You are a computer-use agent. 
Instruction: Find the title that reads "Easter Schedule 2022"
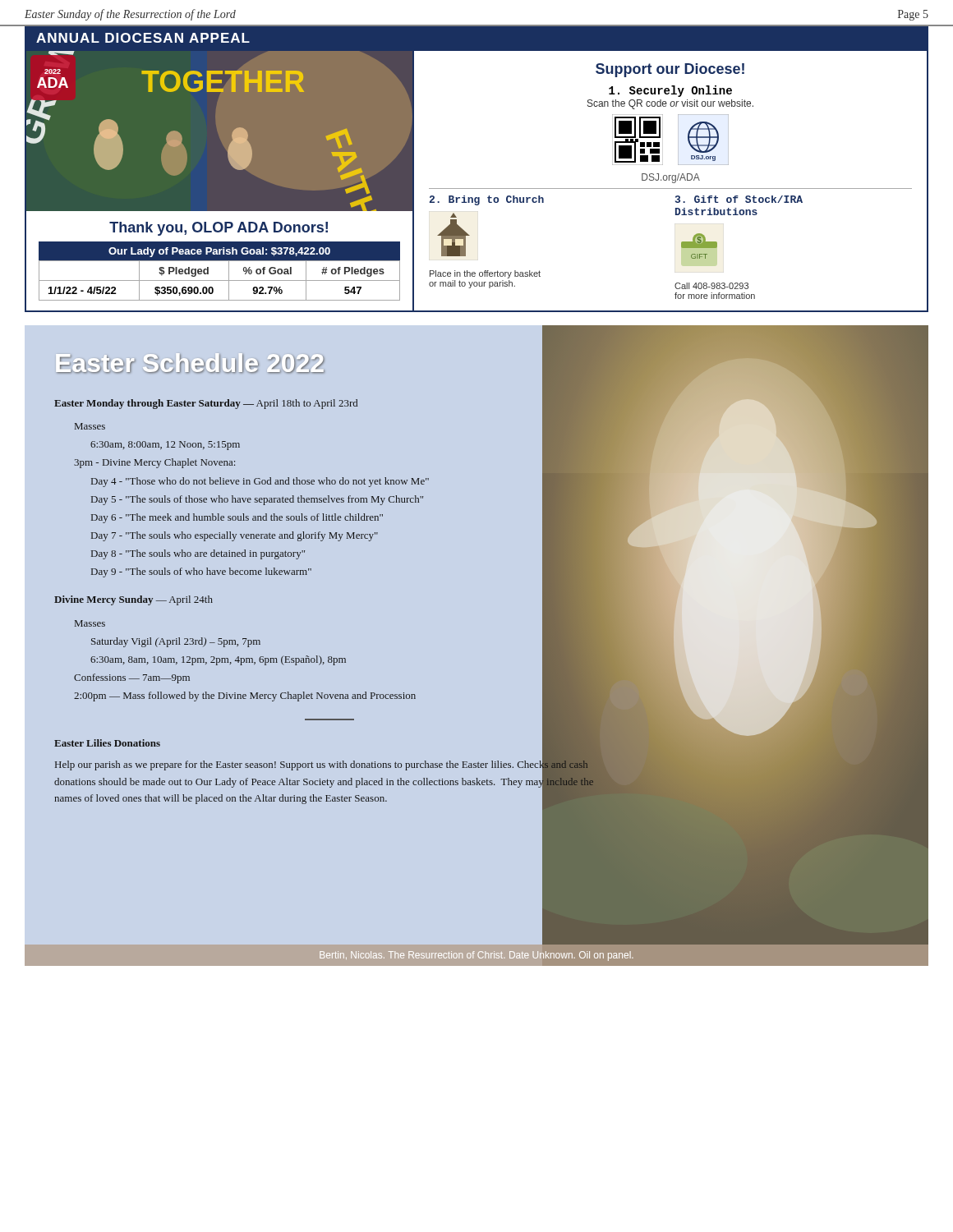pyautogui.click(x=189, y=363)
